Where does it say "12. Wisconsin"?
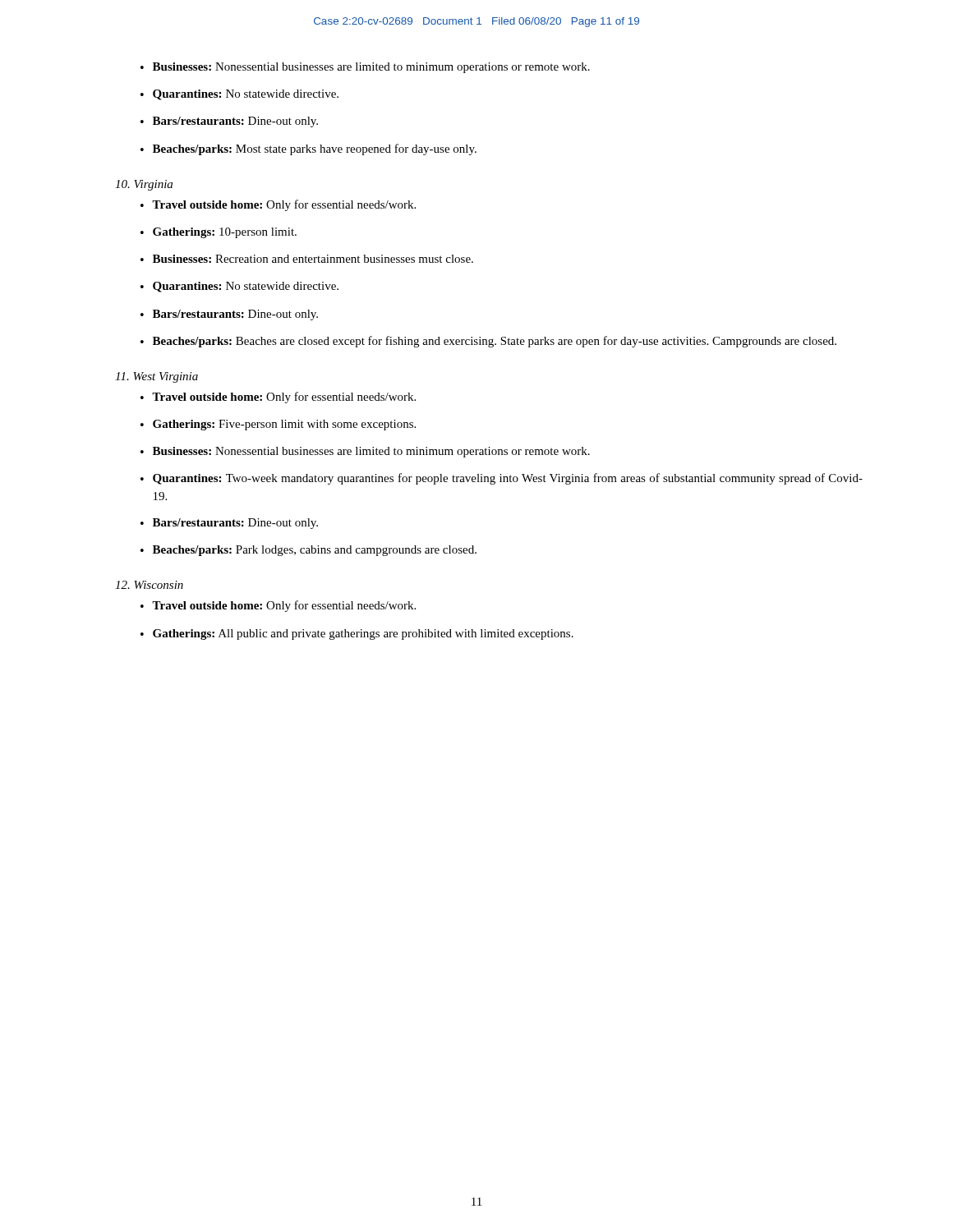Image resolution: width=953 pixels, height=1232 pixels. click(149, 585)
